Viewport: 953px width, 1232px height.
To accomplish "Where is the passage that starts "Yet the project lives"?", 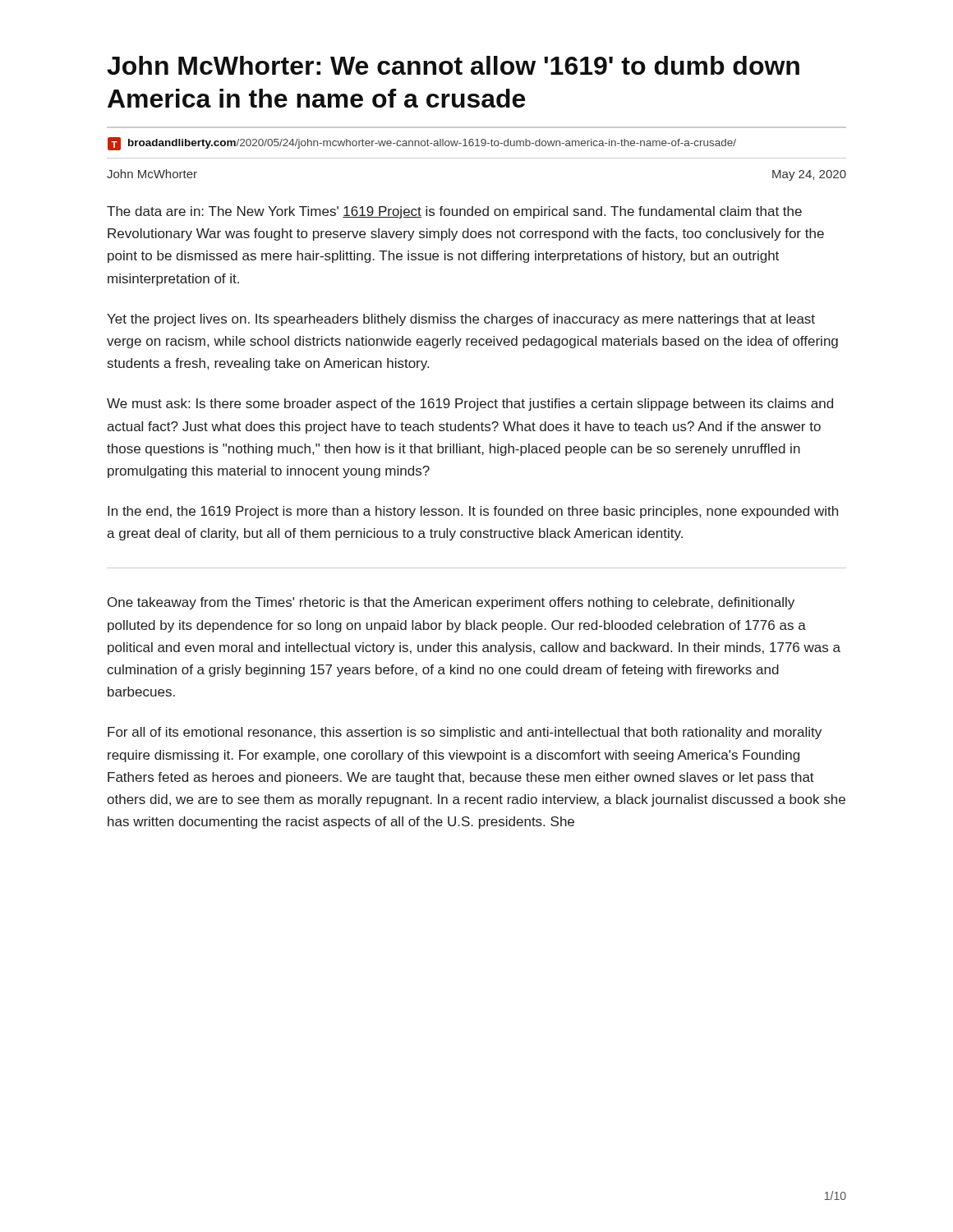I will coord(473,341).
